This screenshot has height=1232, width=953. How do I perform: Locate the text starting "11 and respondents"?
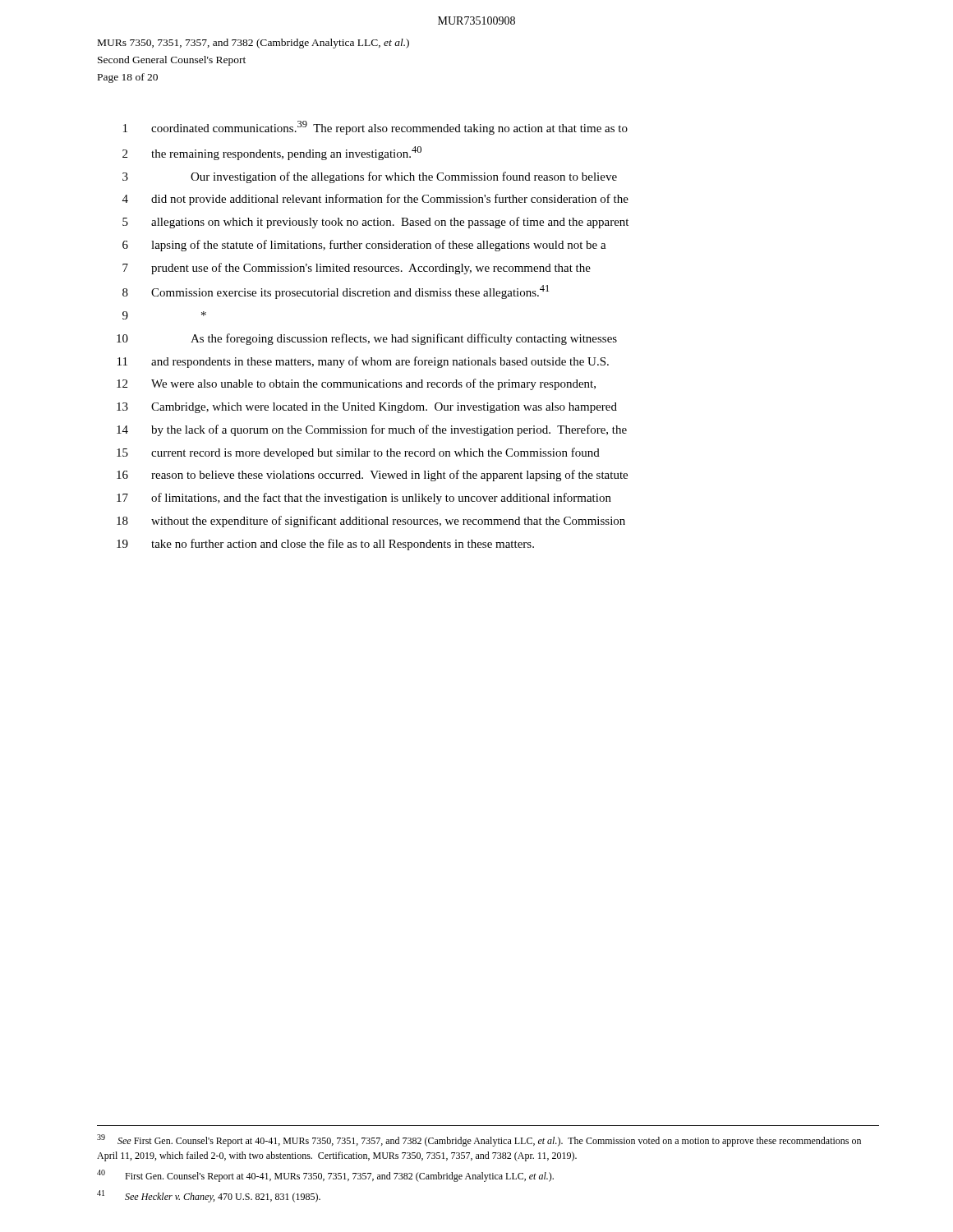(x=488, y=362)
